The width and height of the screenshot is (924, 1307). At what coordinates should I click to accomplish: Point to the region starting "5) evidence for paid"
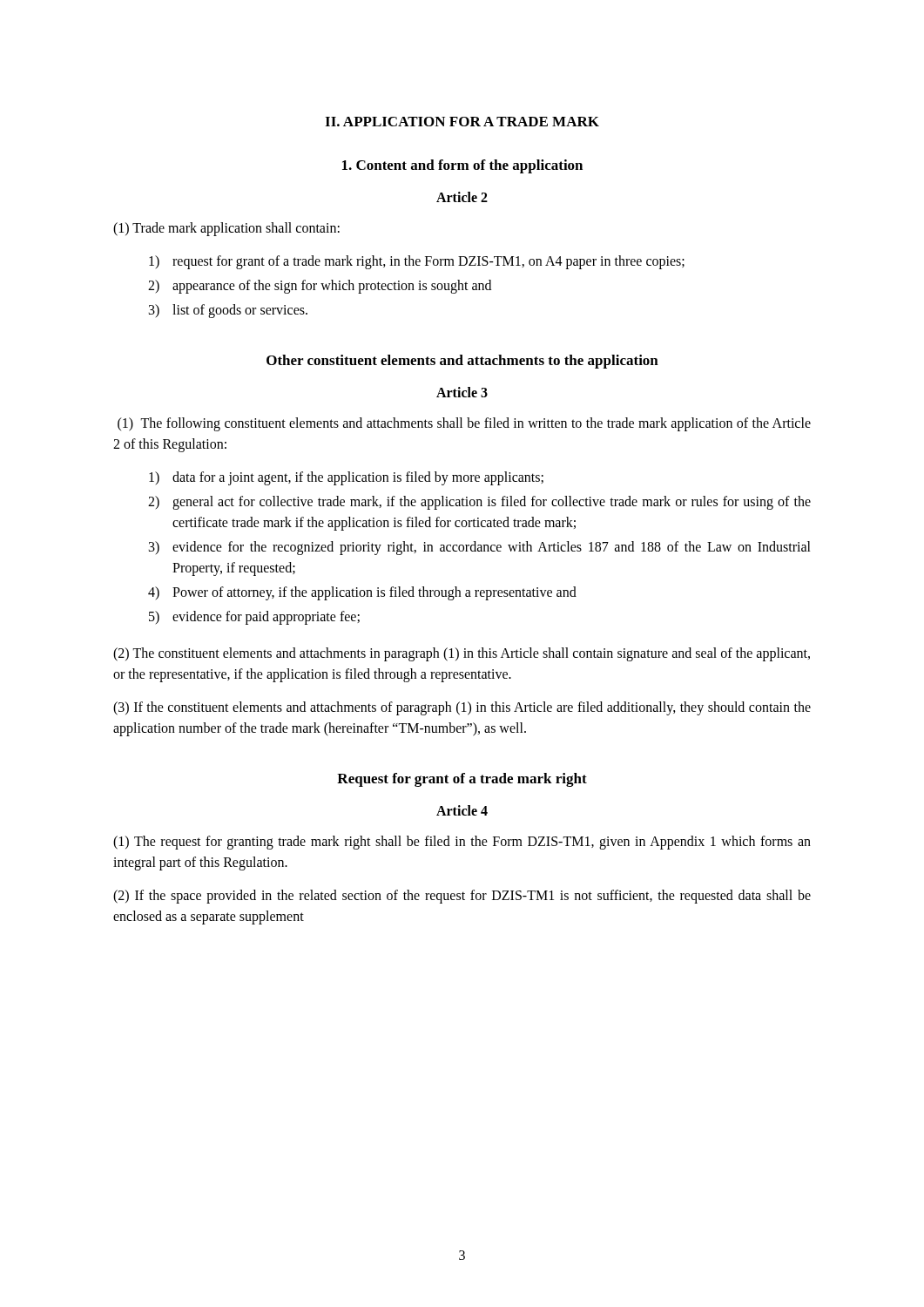(254, 618)
